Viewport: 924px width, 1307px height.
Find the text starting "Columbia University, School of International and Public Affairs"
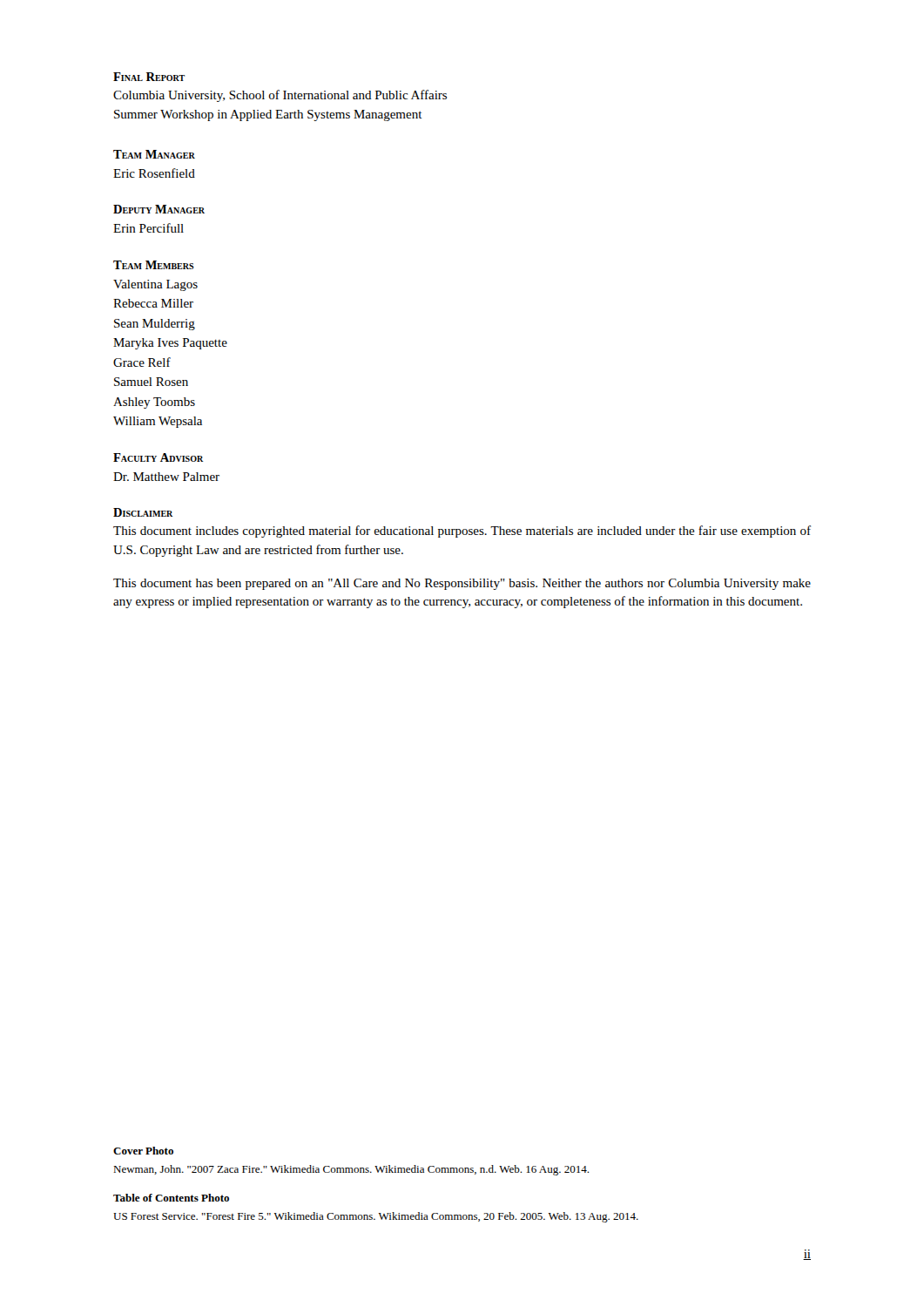280,96
